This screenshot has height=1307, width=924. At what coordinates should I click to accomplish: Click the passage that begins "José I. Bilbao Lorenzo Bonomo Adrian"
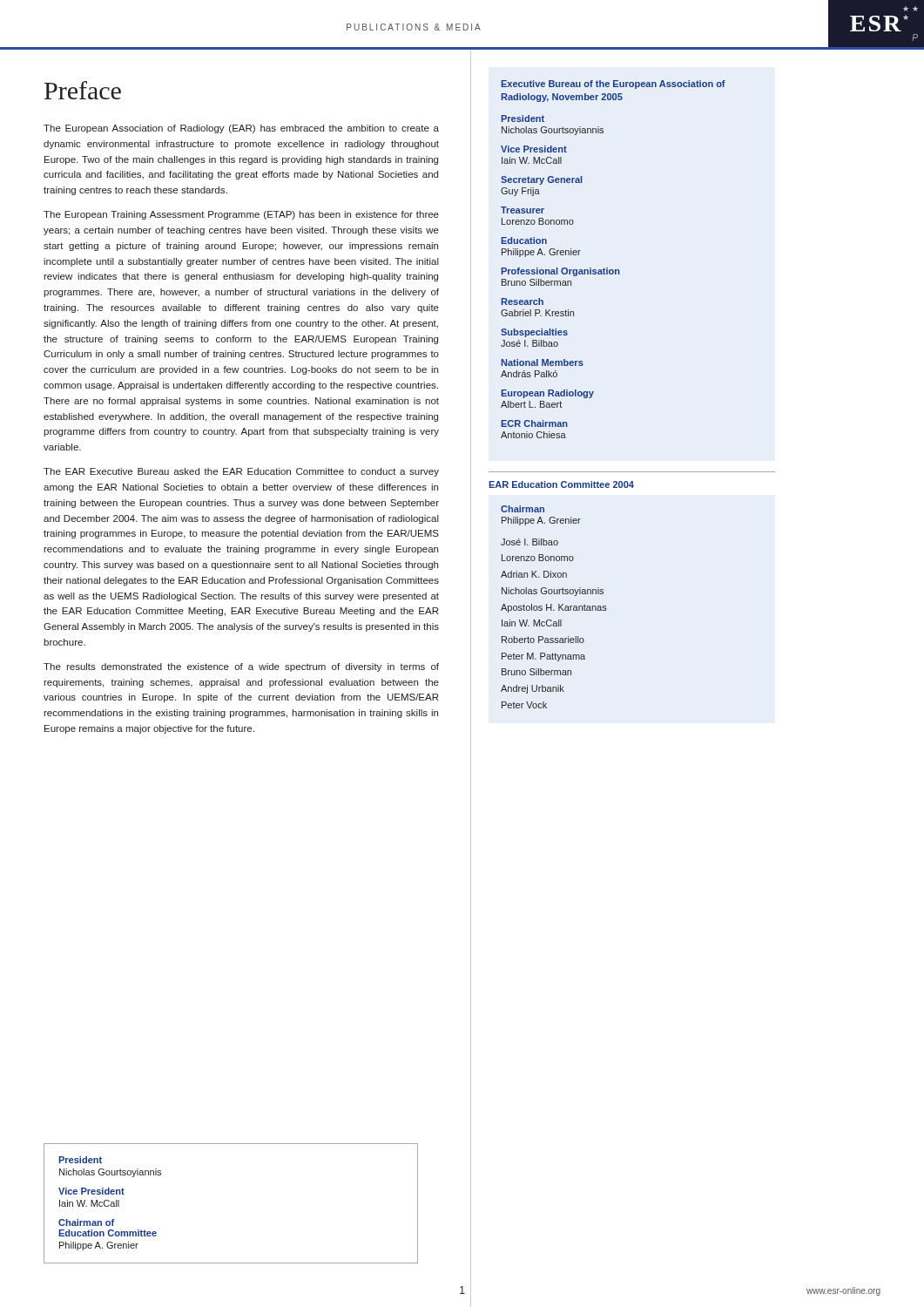click(x=529, y=542)
